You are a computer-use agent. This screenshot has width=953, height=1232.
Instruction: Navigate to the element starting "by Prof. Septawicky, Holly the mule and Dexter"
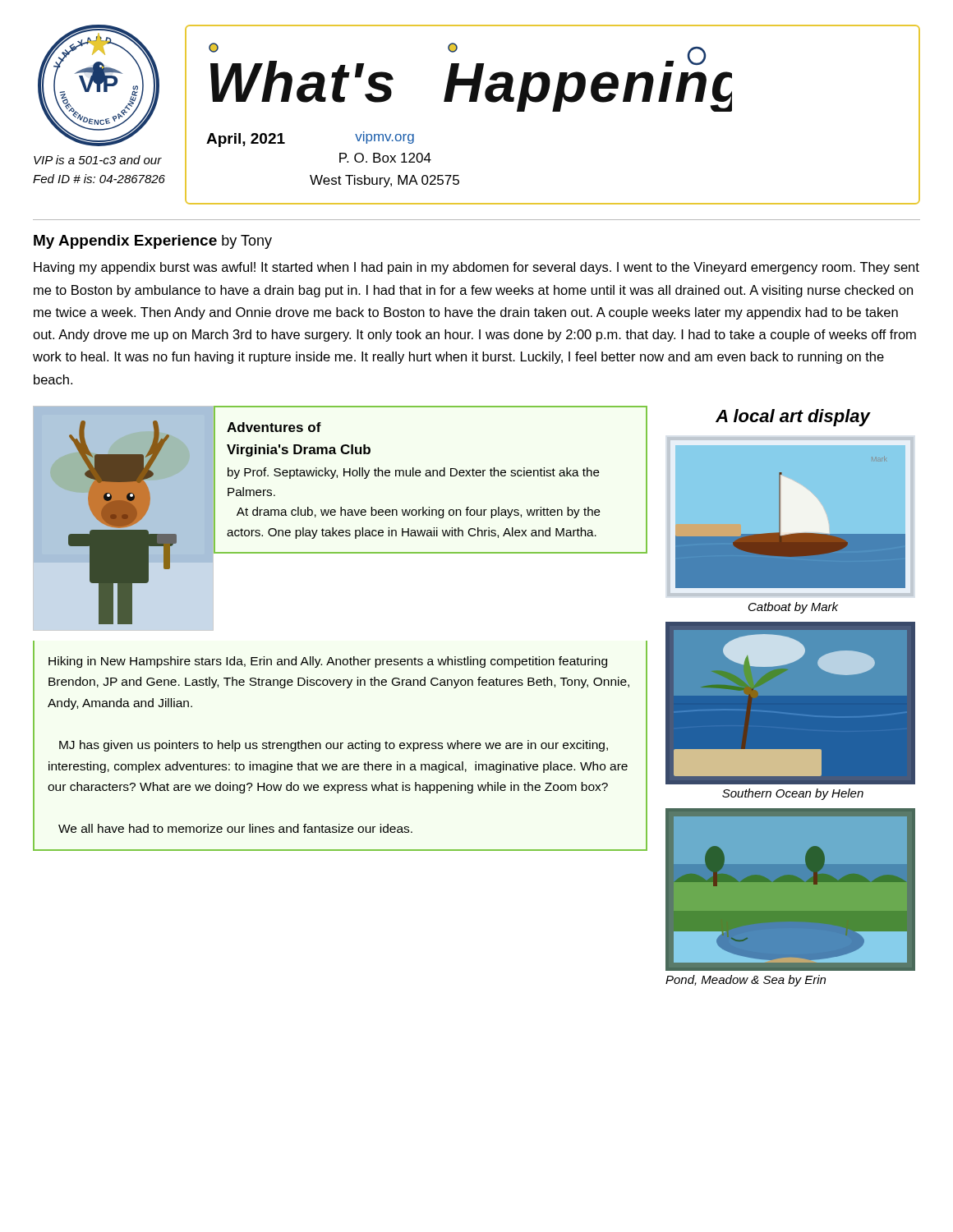pos(414,502)
